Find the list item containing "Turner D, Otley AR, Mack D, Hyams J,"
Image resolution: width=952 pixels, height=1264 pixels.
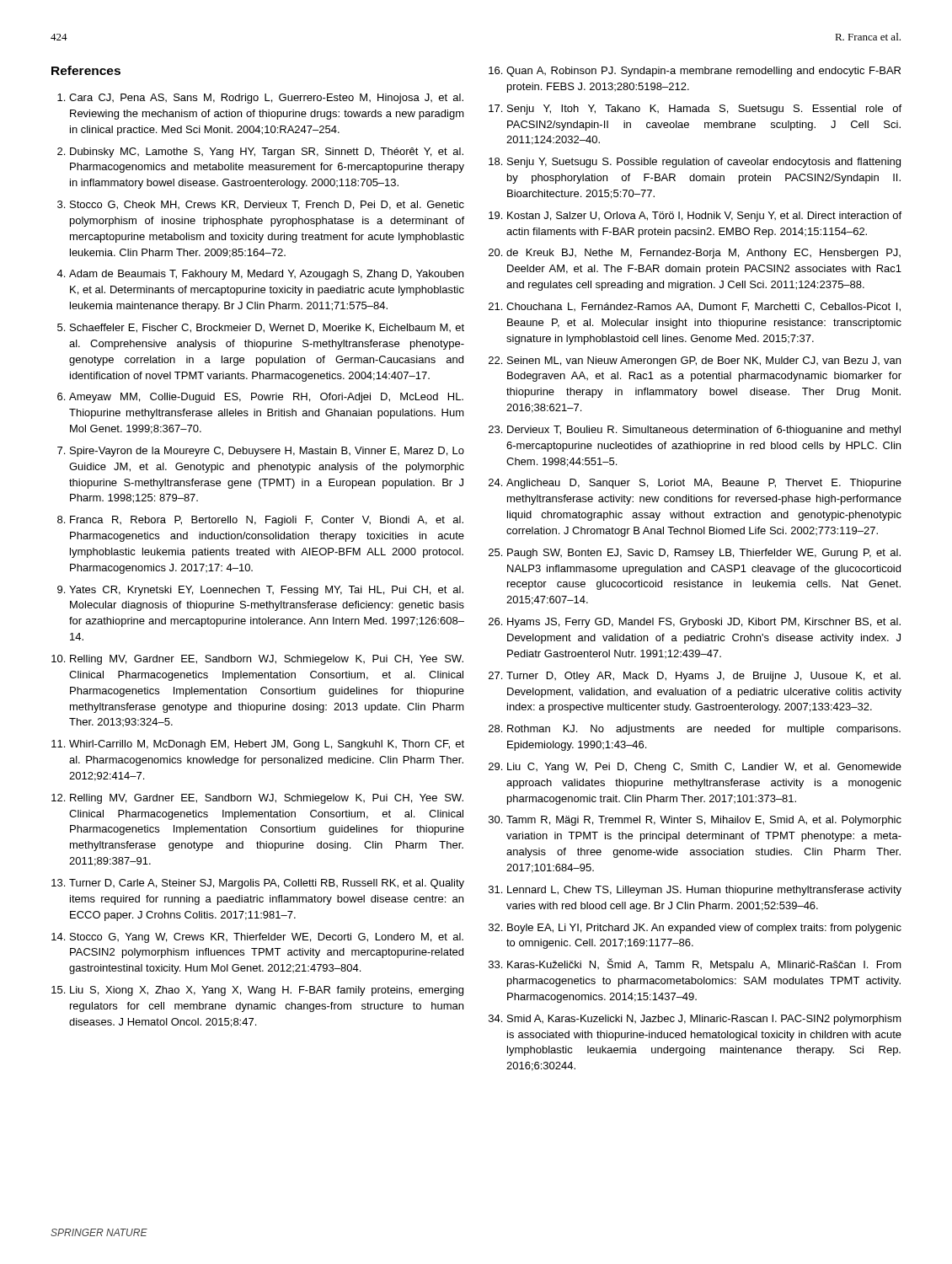coord(704,691)
